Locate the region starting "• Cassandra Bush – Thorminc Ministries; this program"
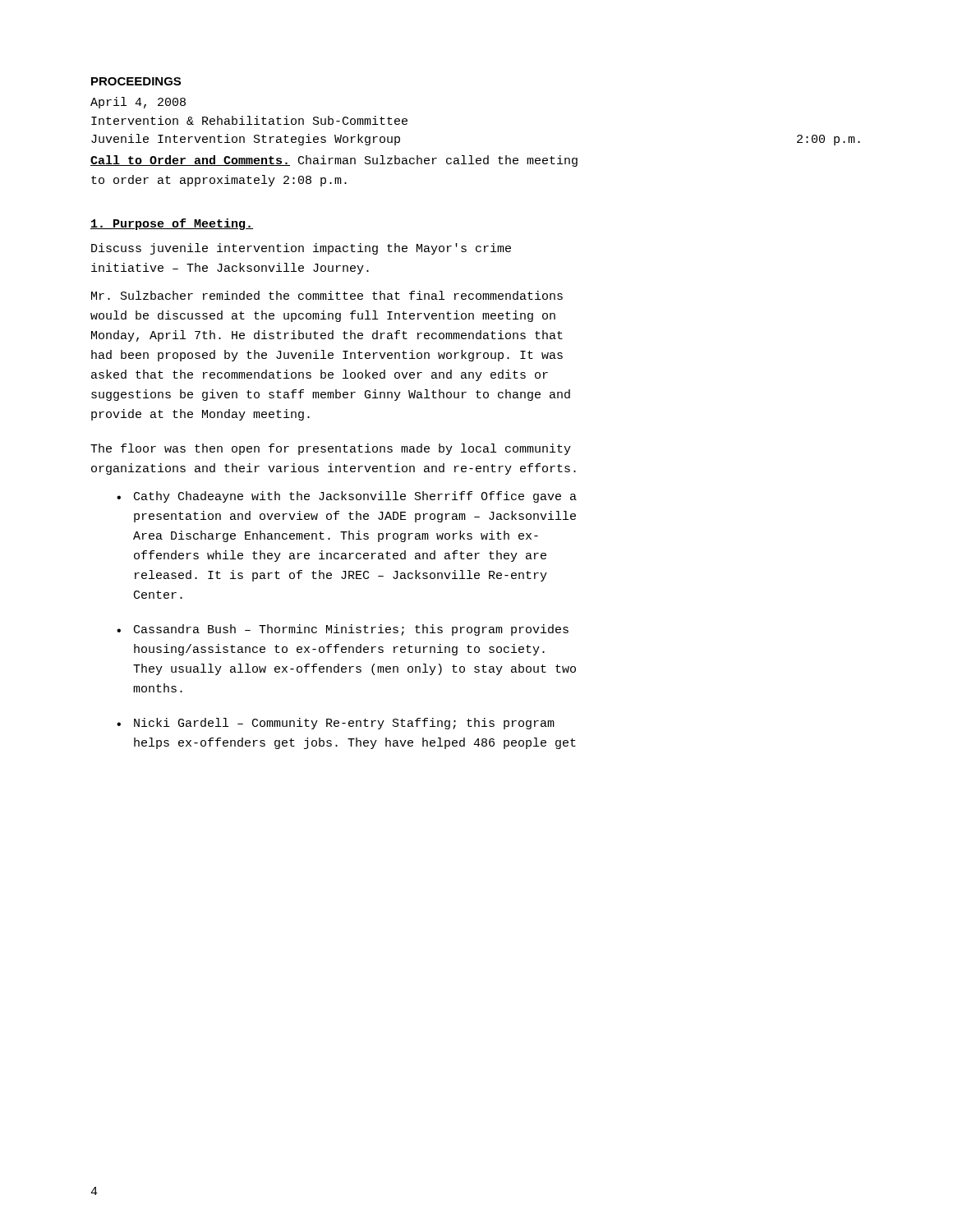953x1232 pixels. pos(489,660)
